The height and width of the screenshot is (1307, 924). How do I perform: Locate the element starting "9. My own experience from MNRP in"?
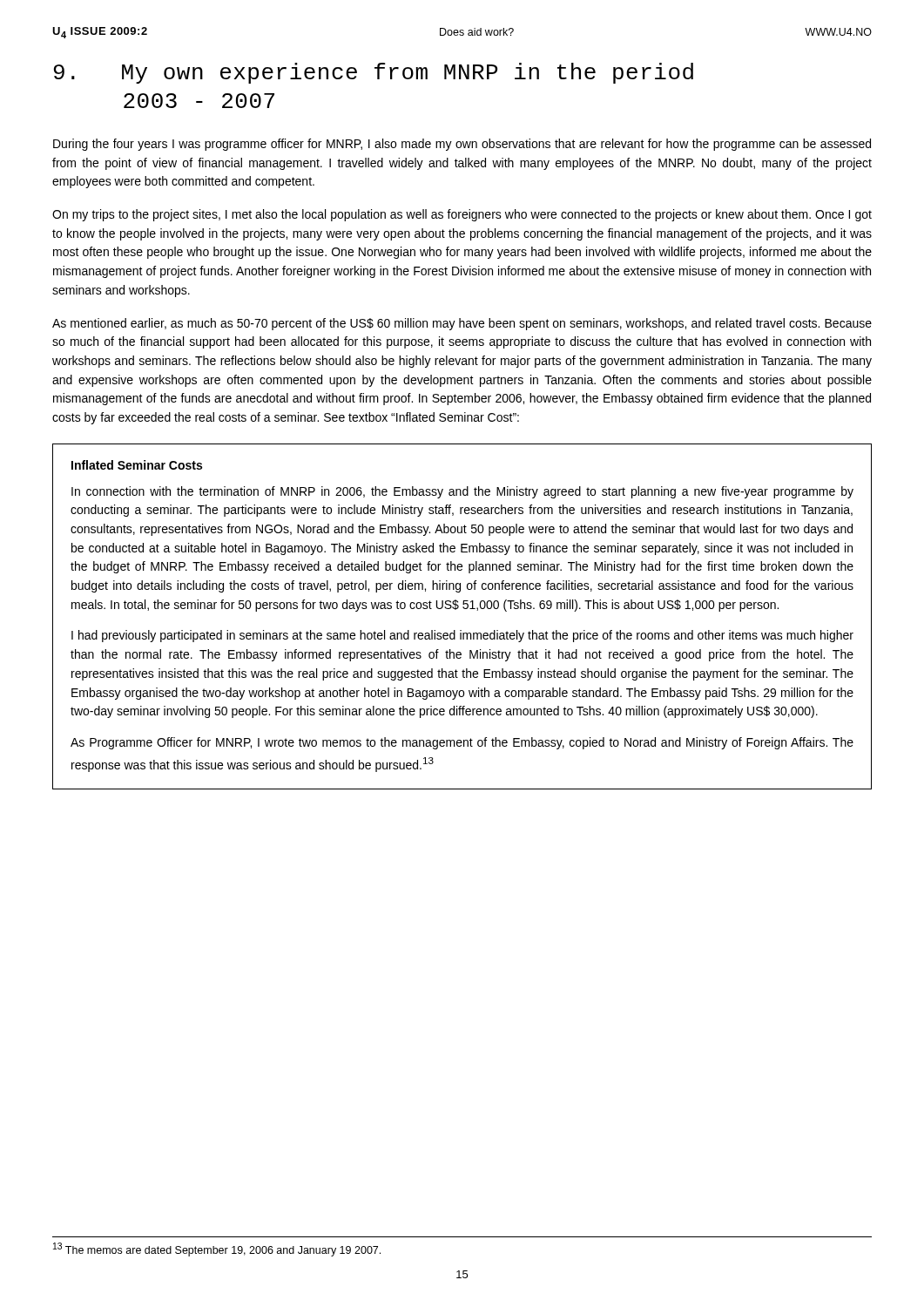tap(374, 87)
